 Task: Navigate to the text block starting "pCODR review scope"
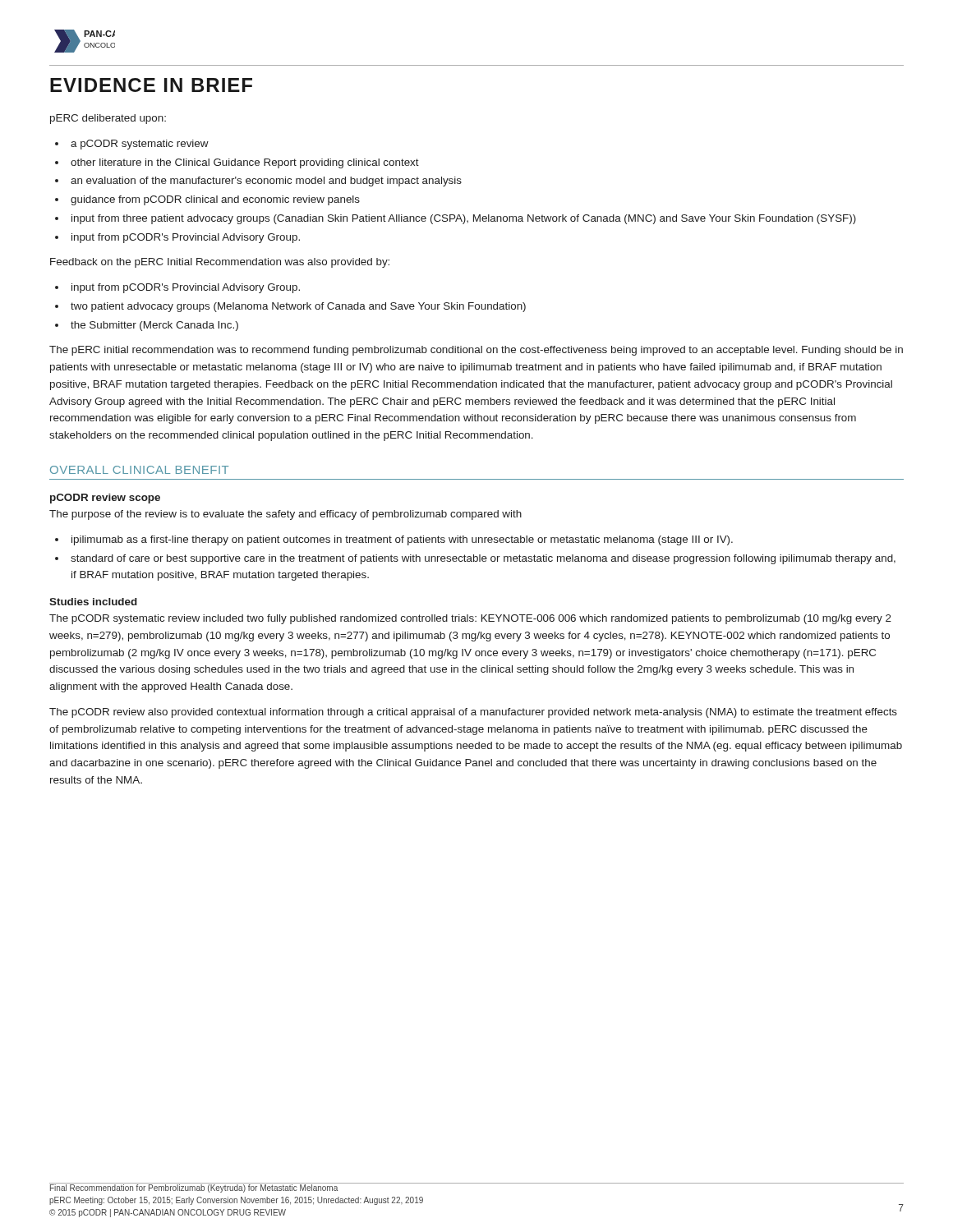(x=105, y=497)
